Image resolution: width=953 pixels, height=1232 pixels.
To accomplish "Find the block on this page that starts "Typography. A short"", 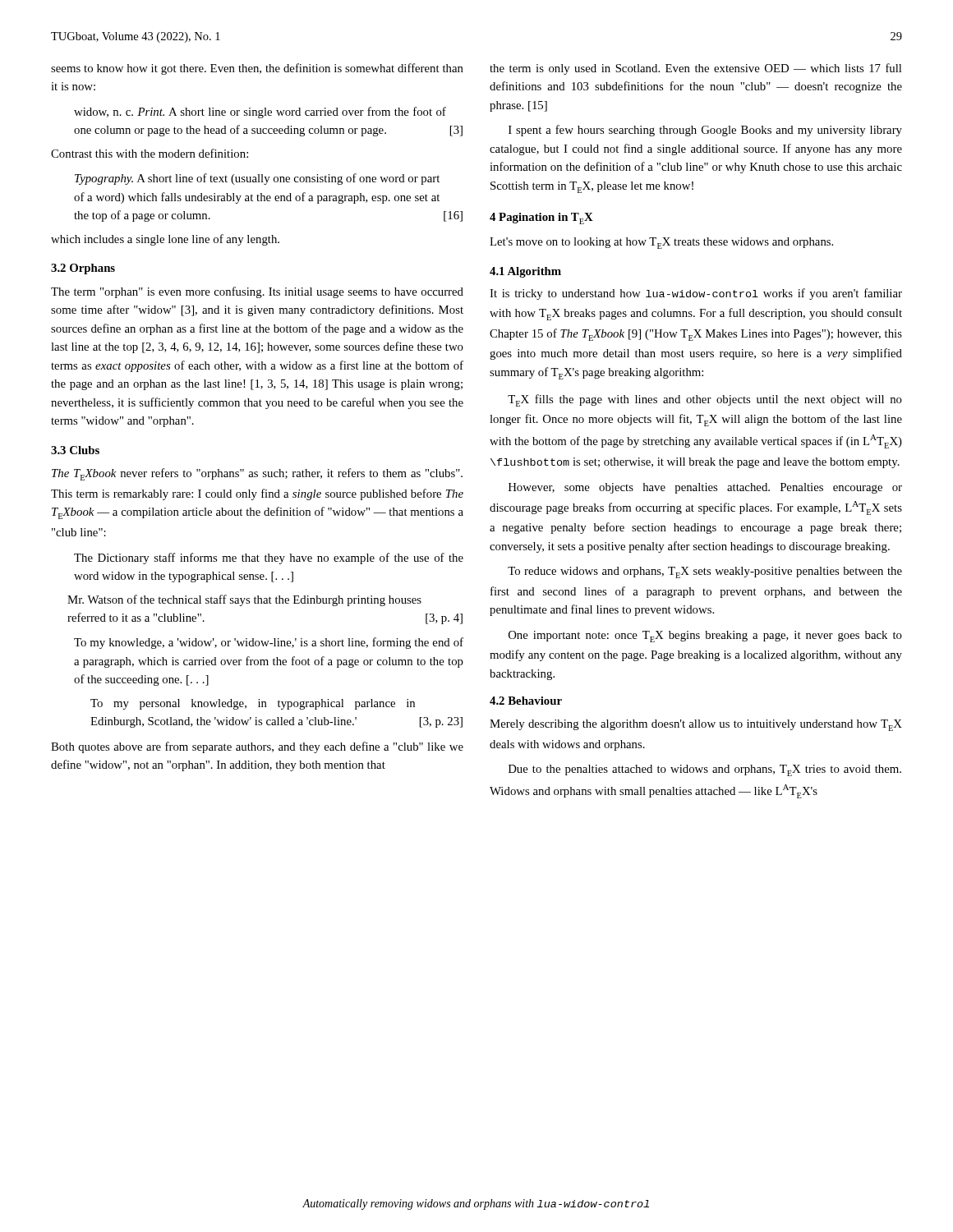I will pyautogui.click(x=269, y=197).
